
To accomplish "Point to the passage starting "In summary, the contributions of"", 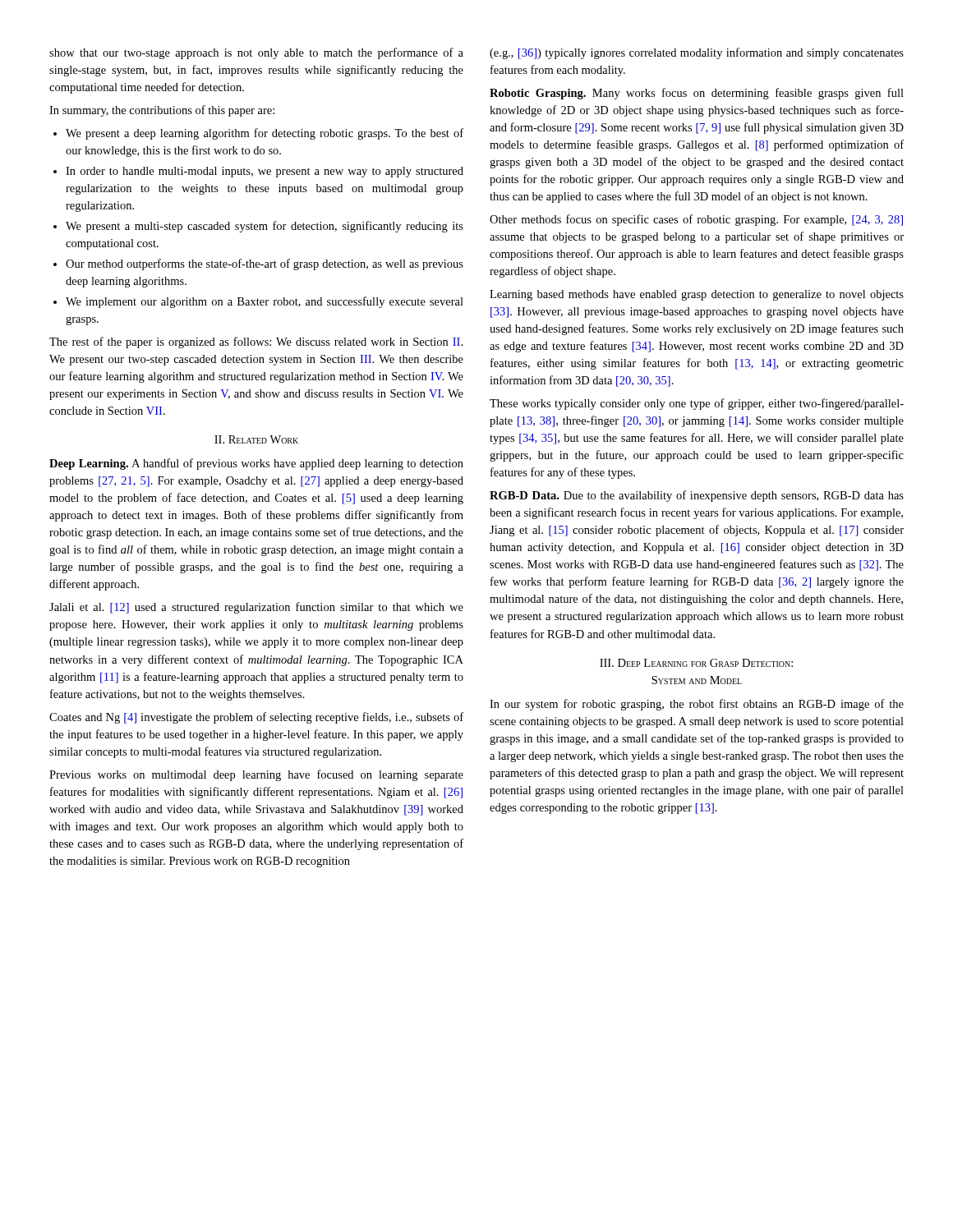I will 256,111.
